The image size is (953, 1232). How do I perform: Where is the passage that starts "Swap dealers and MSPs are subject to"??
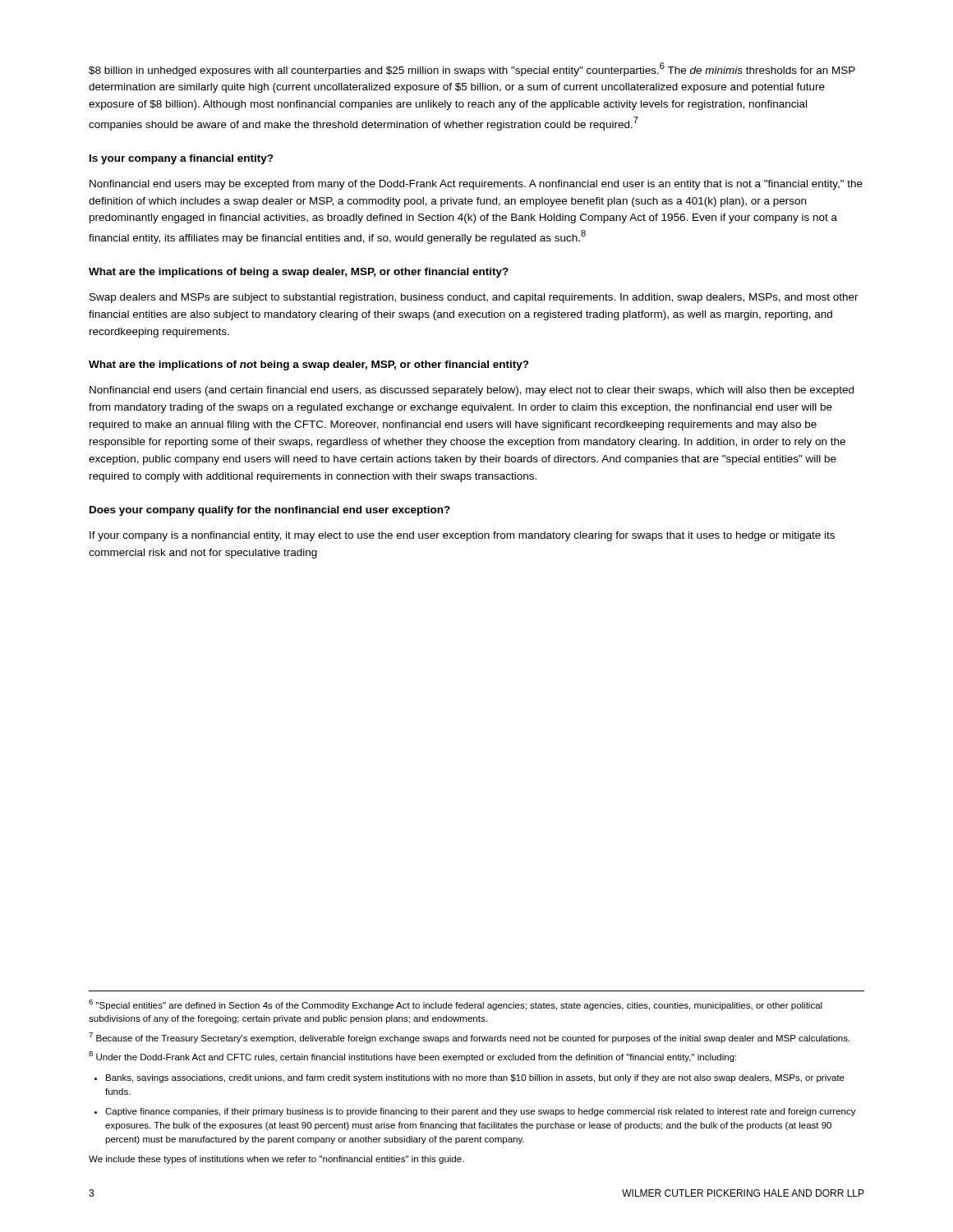pyautogui.click(x=473, y=314)
